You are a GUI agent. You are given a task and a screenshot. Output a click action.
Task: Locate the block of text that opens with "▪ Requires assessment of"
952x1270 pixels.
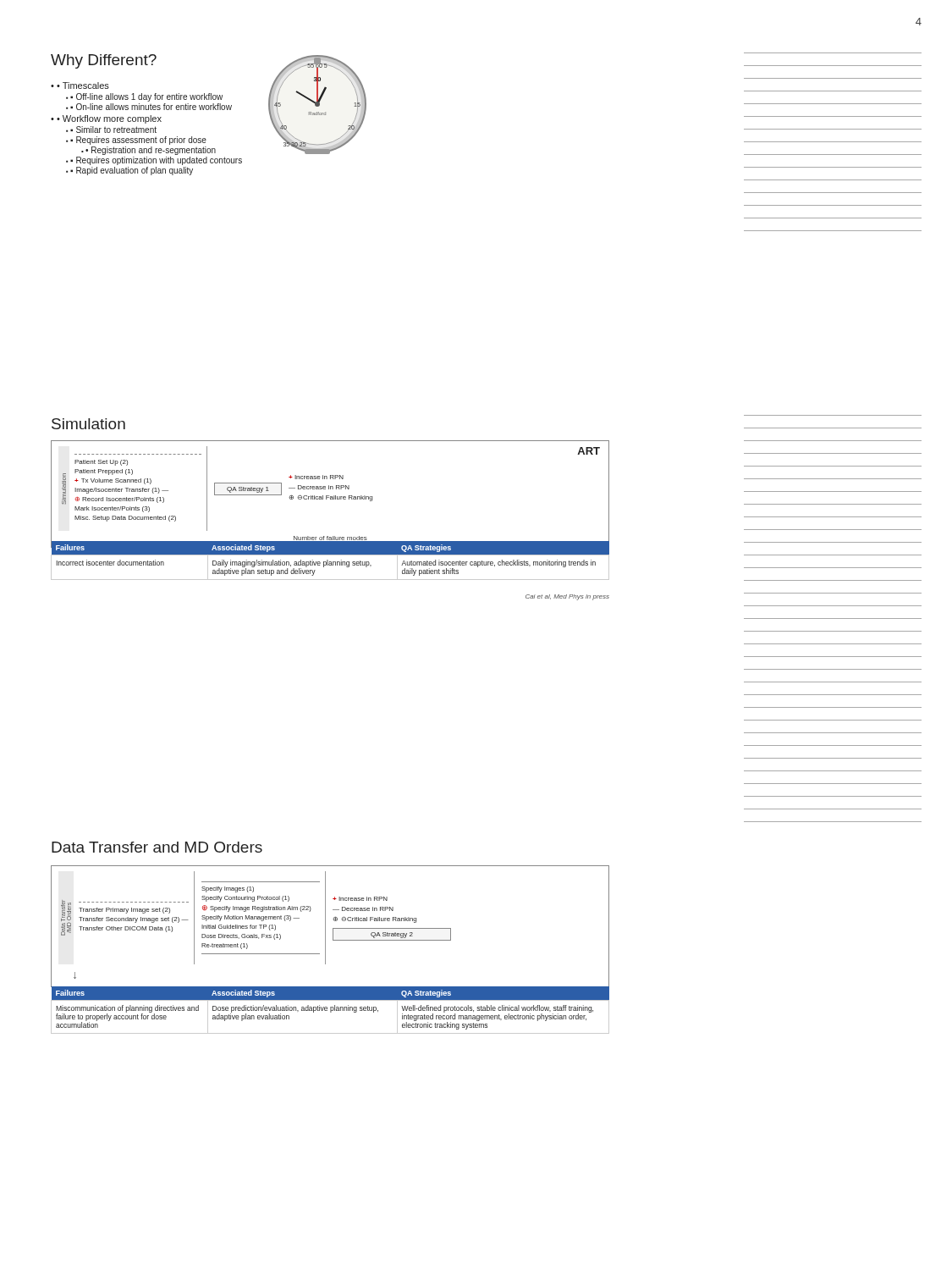pos(138,140)
